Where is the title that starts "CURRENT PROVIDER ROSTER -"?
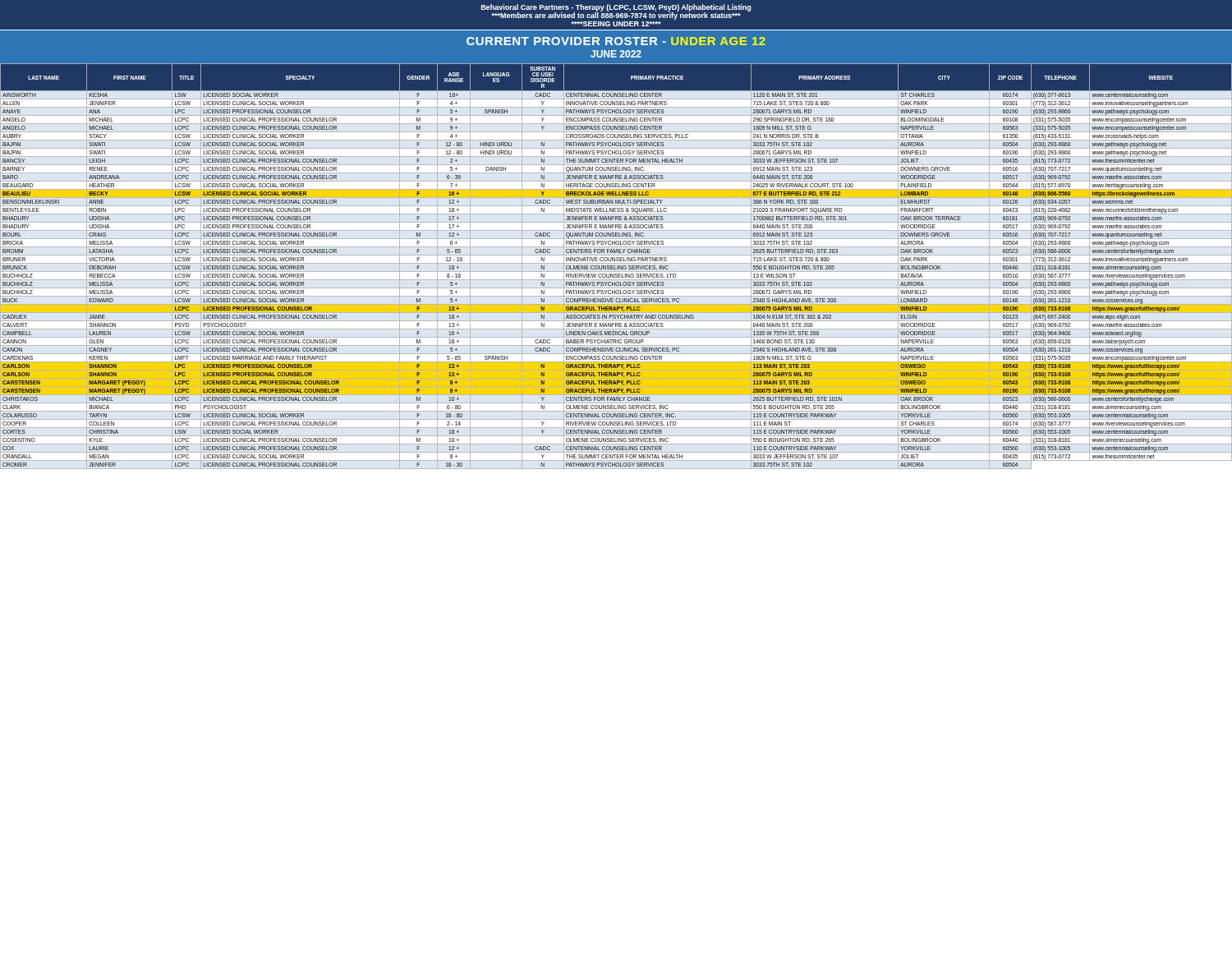 tap(616, 41)
